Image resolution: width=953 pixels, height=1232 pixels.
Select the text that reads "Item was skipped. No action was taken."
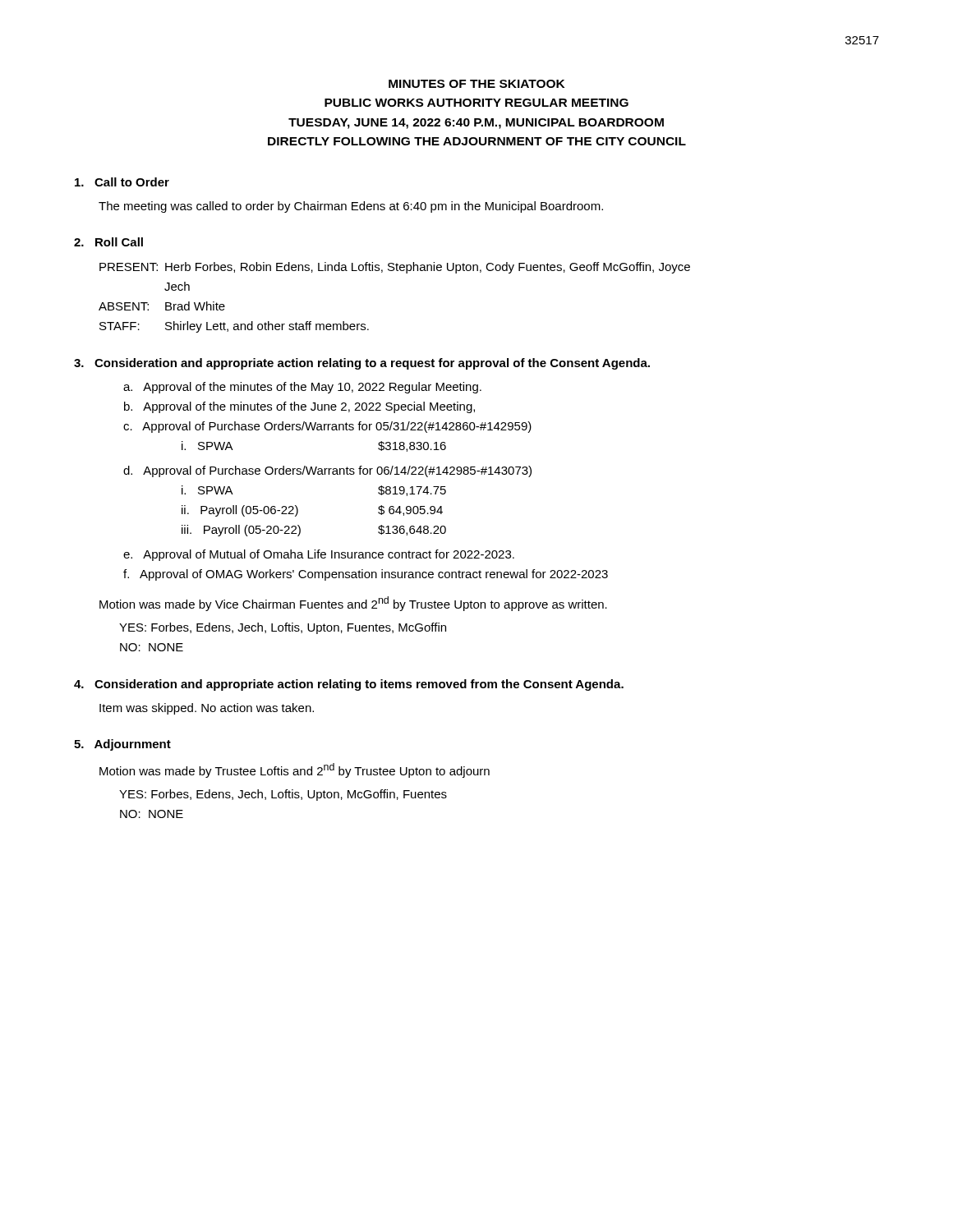click(x=207, y=707)
